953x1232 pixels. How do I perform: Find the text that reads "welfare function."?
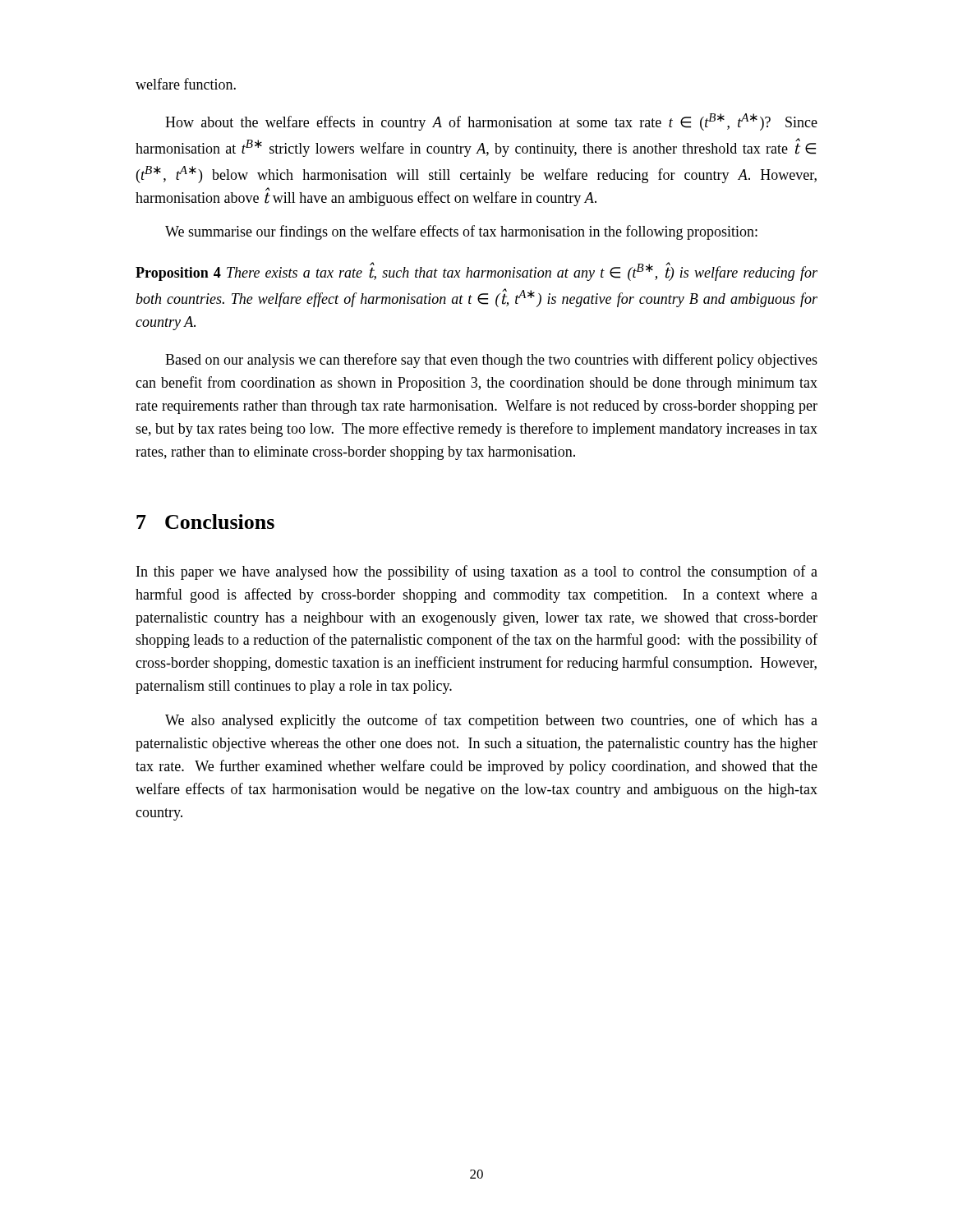[186, 84]
